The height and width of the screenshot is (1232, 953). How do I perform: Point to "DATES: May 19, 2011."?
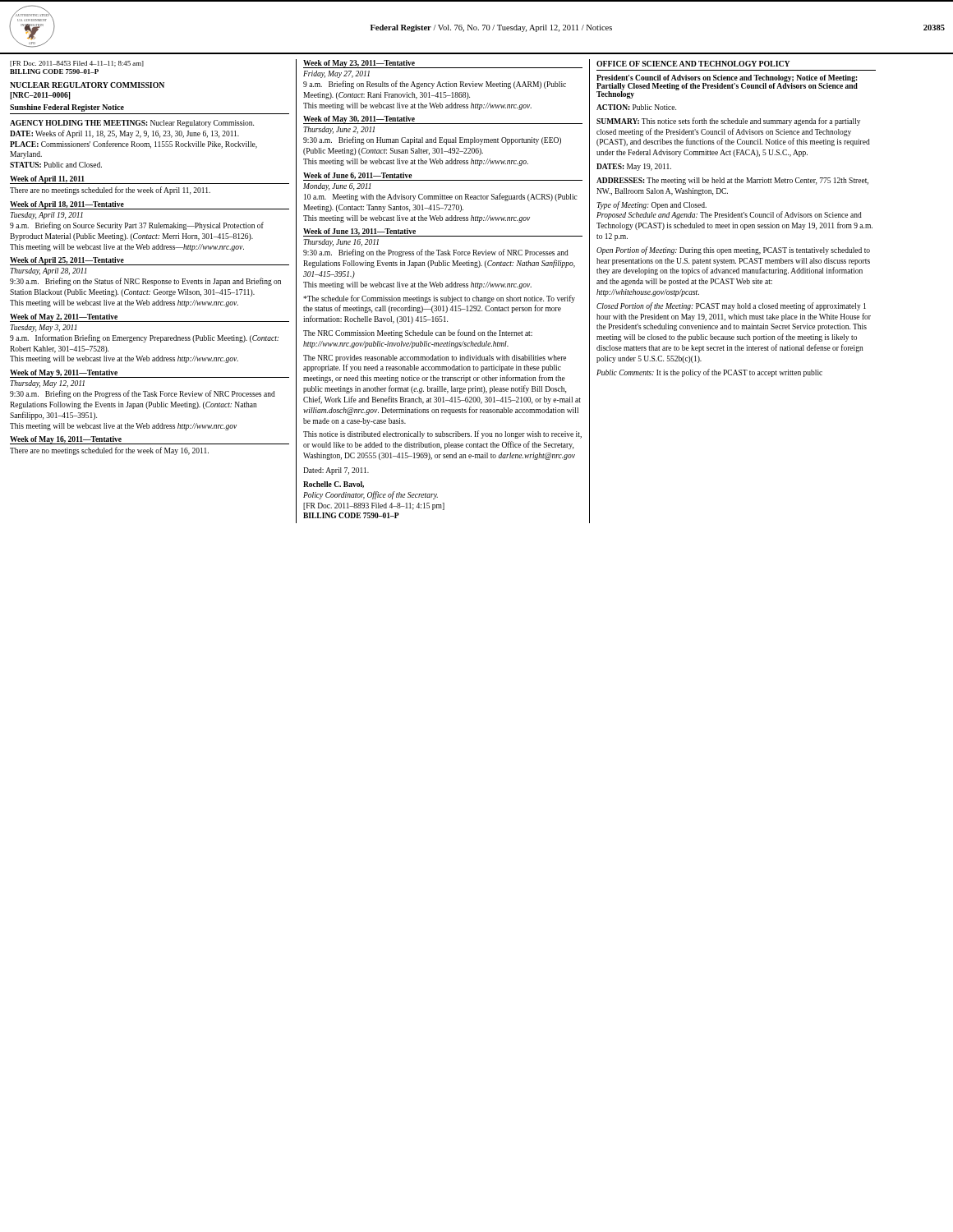[634, 167]
